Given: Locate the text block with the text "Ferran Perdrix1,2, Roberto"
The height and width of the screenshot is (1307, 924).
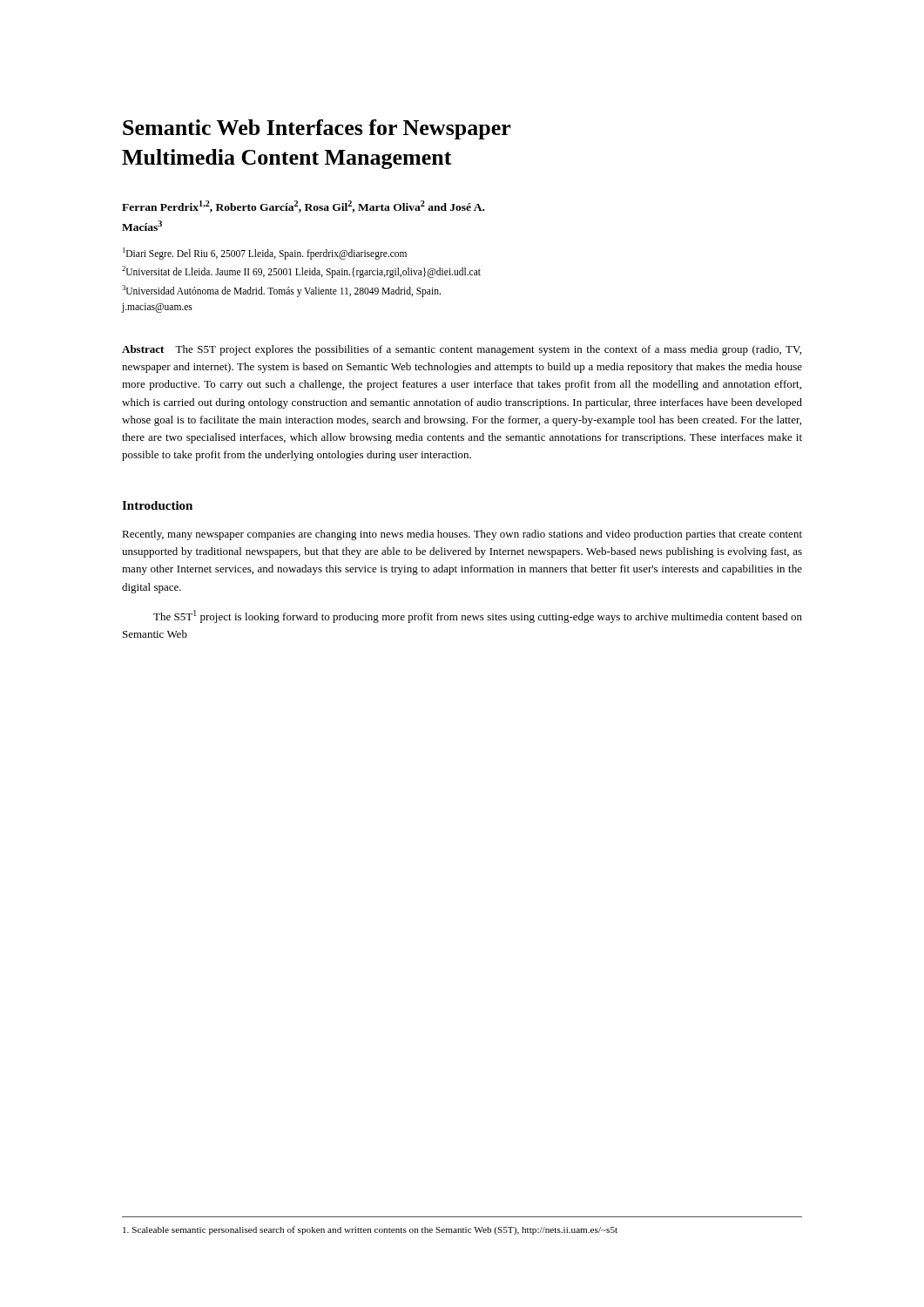Looking at the screenshot, I should pos(303,216).
